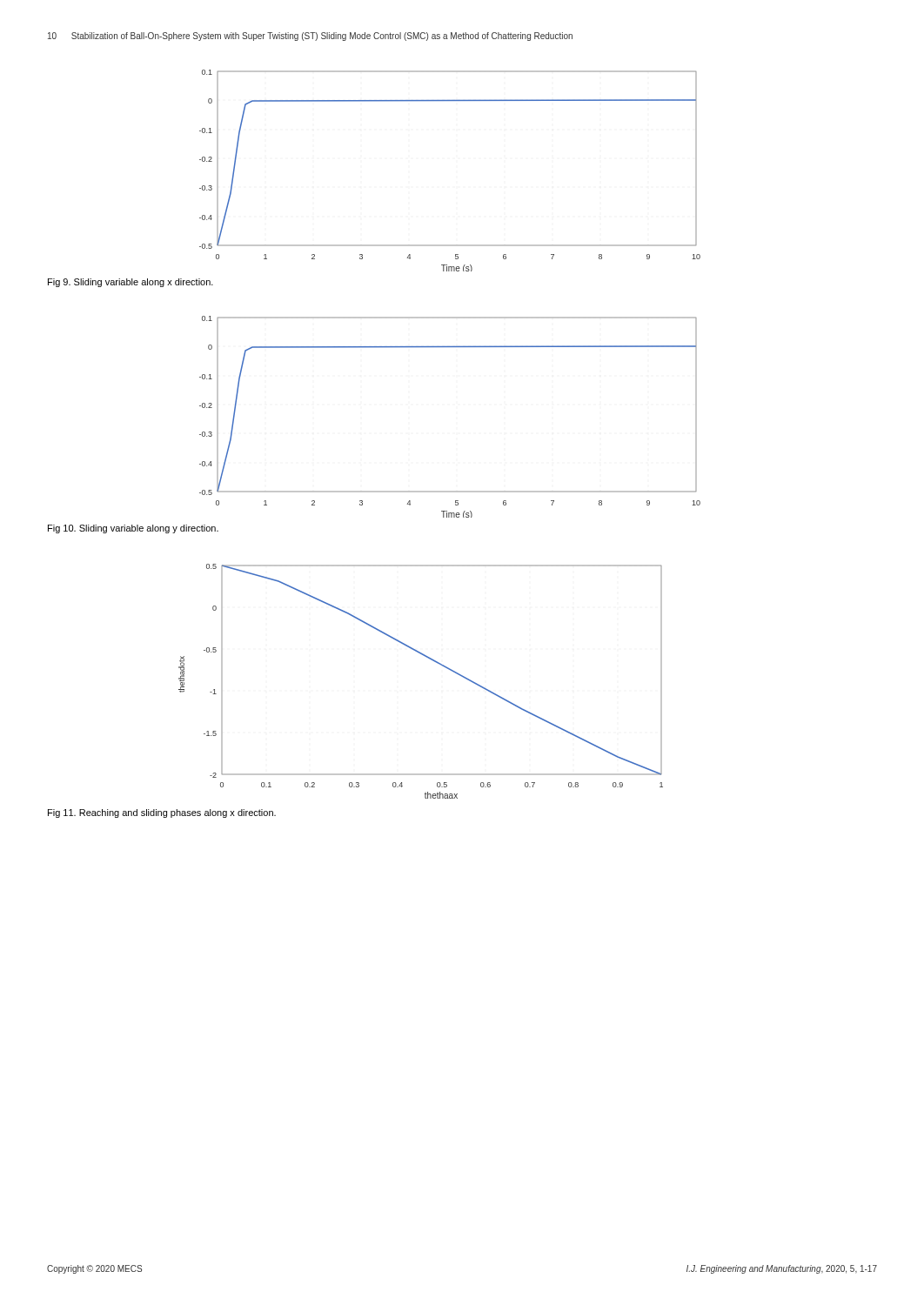Image resolution: width=924 pixels, height=1305 pixels.
Task: Locate the caption that opens with "Fig 9. Sliding"
Action: click(130, 282)
